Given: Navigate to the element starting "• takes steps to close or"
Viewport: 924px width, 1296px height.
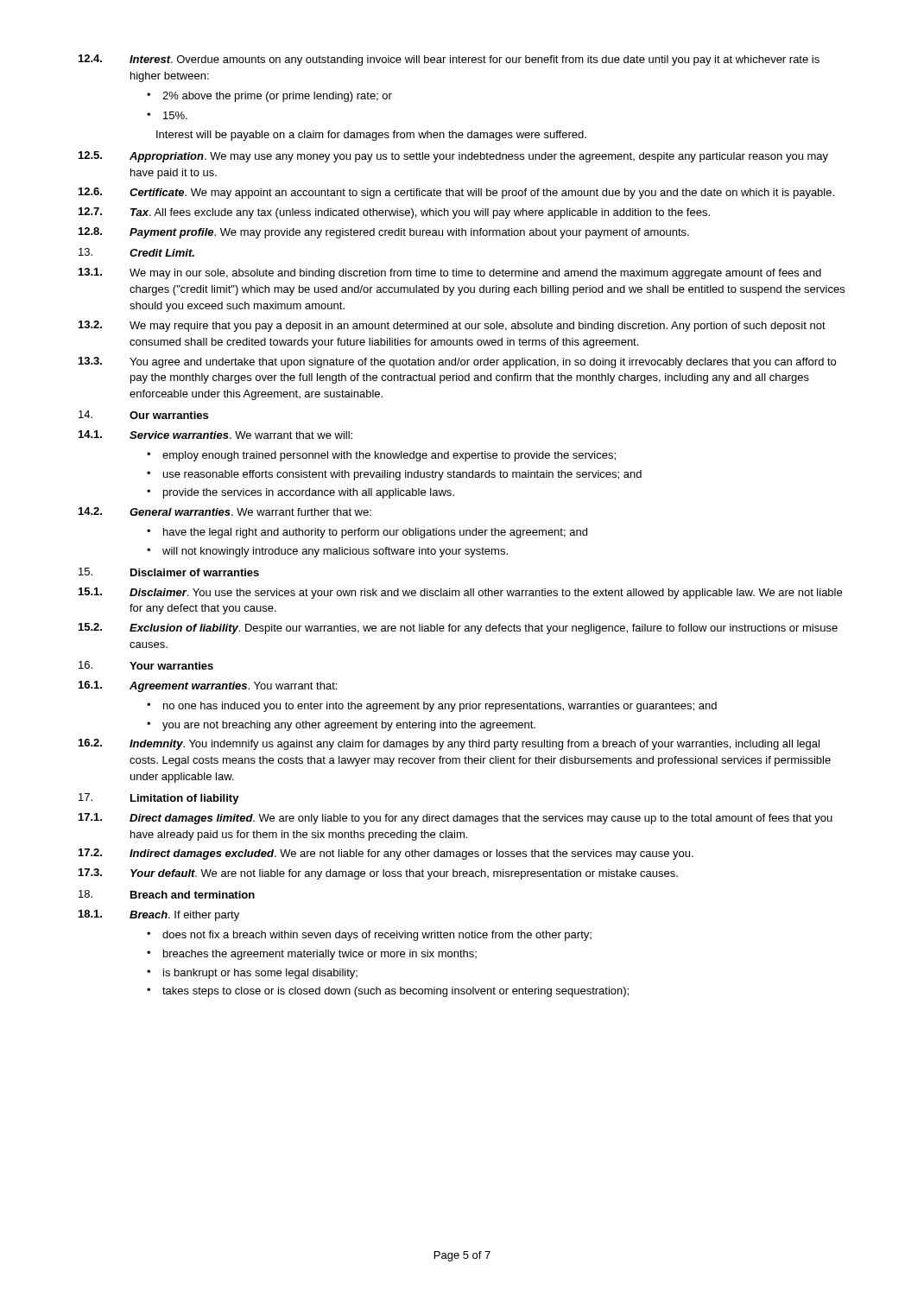Looking at the screenshot, I should (x=497, y=992).
